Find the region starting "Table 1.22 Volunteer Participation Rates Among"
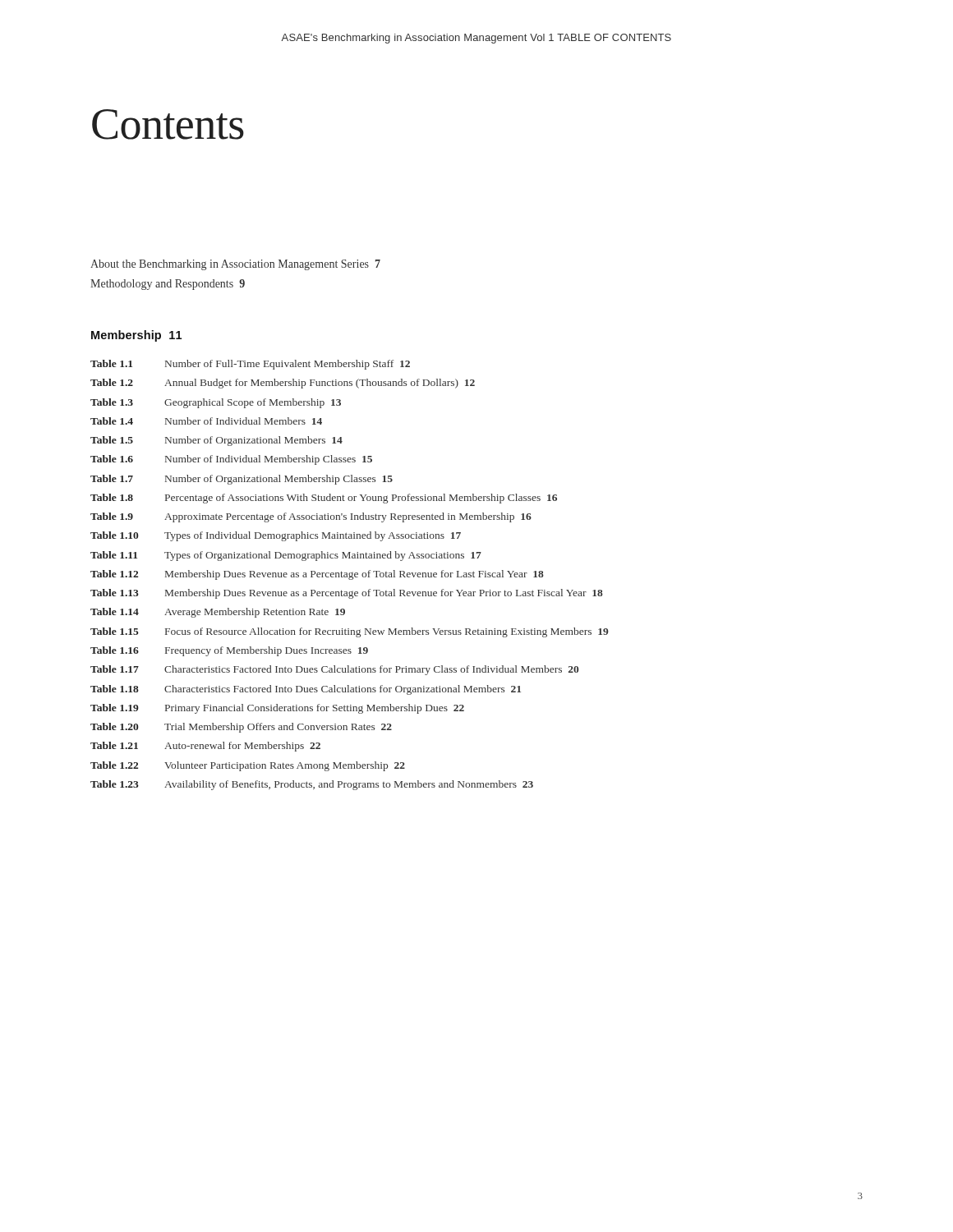The height and width of the screenshot is (1232, 953). [248, 766]
